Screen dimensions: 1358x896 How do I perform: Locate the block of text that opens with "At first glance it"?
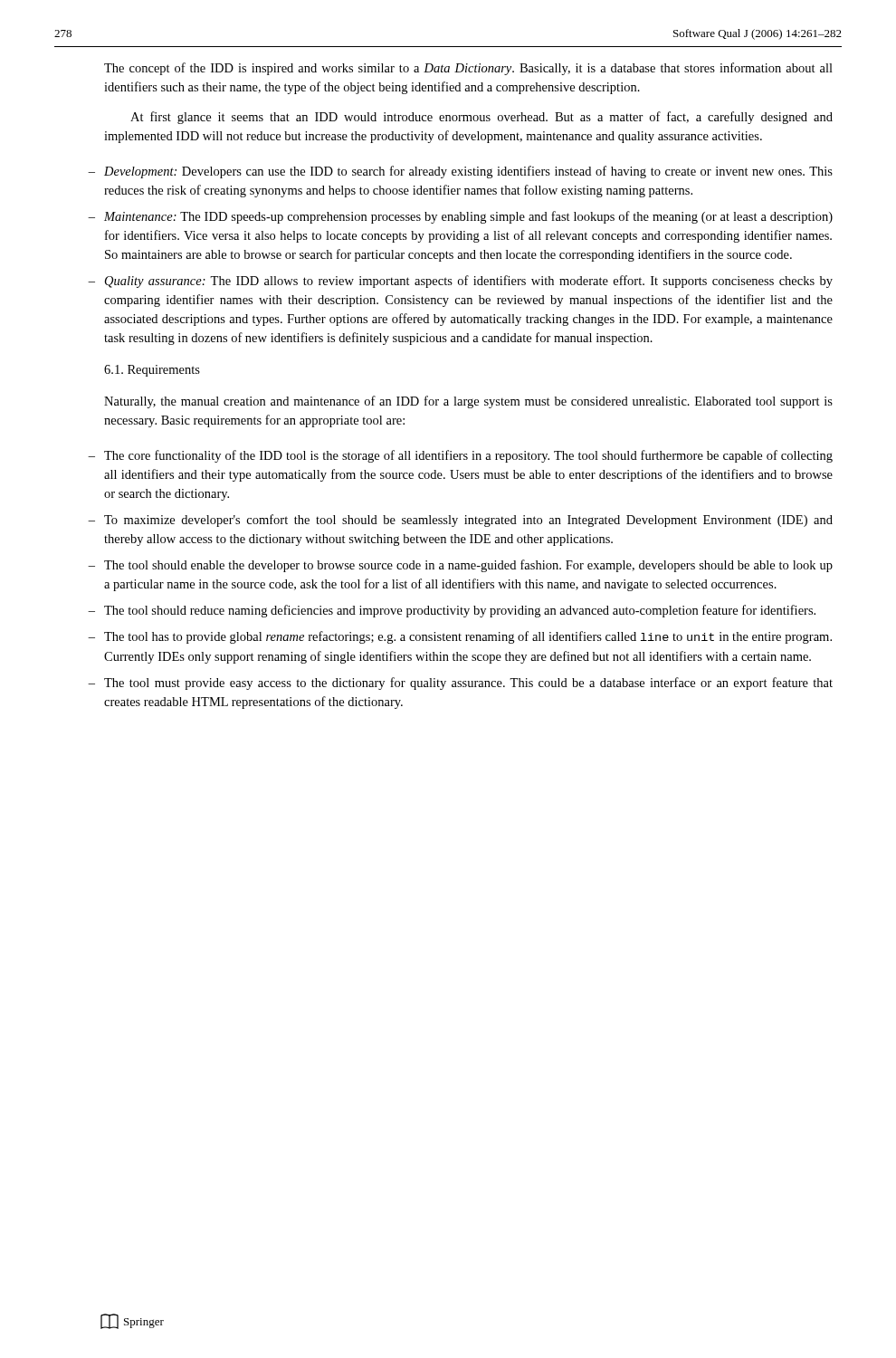tap(468, 126)
